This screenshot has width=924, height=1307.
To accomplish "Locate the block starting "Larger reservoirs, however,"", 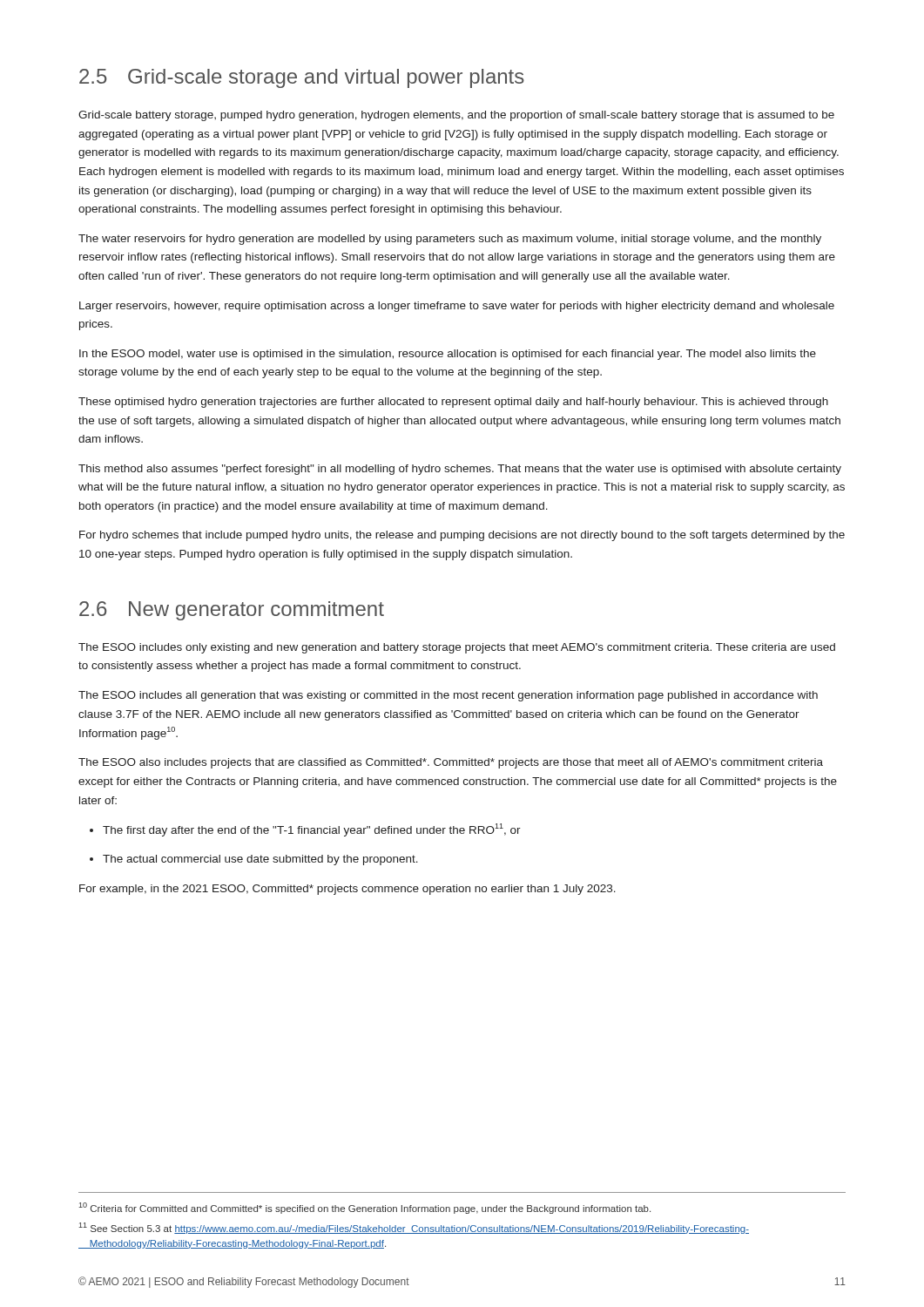I will pyautogui.click(x=462, y=315).
